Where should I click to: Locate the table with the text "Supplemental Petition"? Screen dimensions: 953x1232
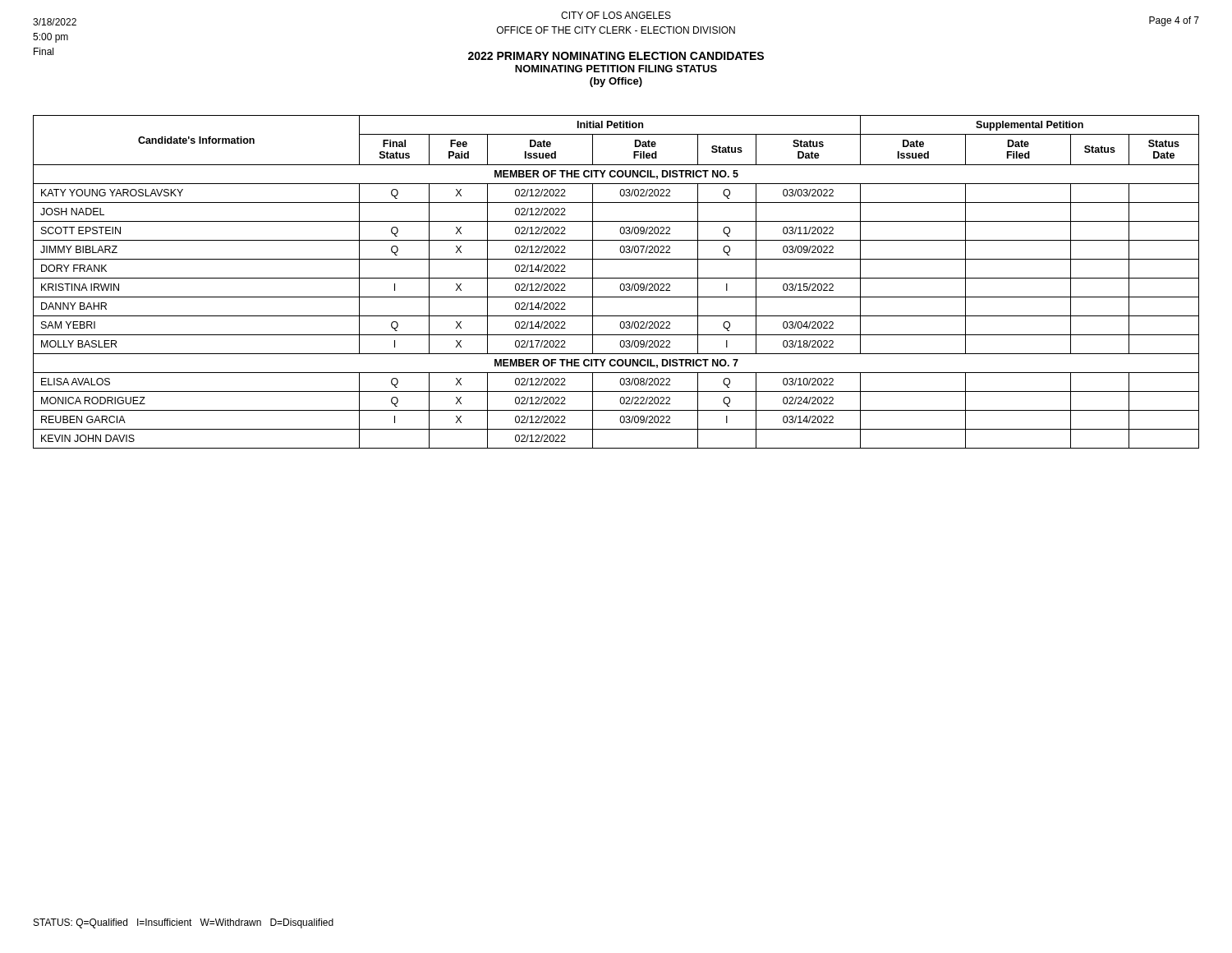(x=616, y=282)
